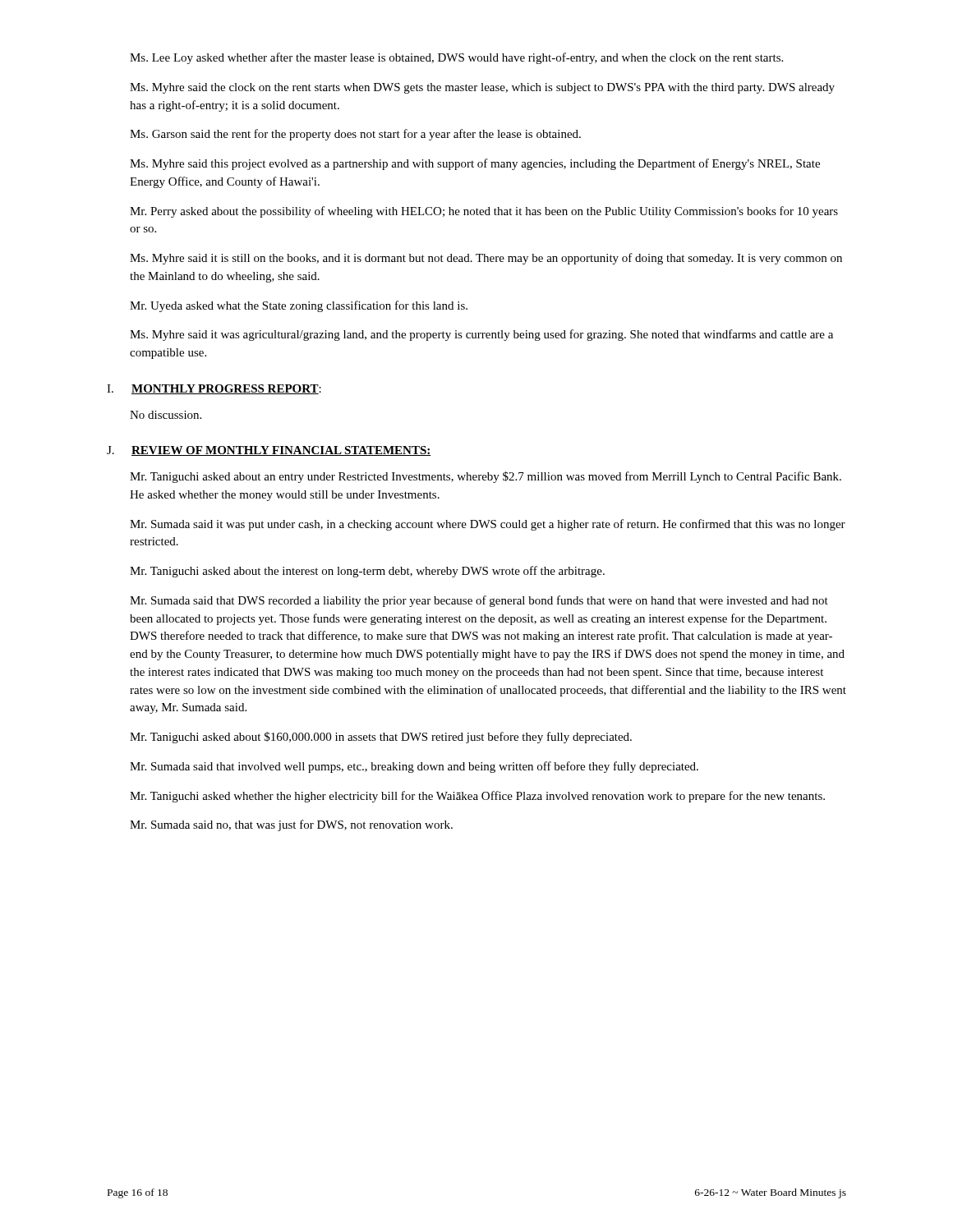Select the text with the text "No discussion."
953x1232 pixels.
pos(166,414)
